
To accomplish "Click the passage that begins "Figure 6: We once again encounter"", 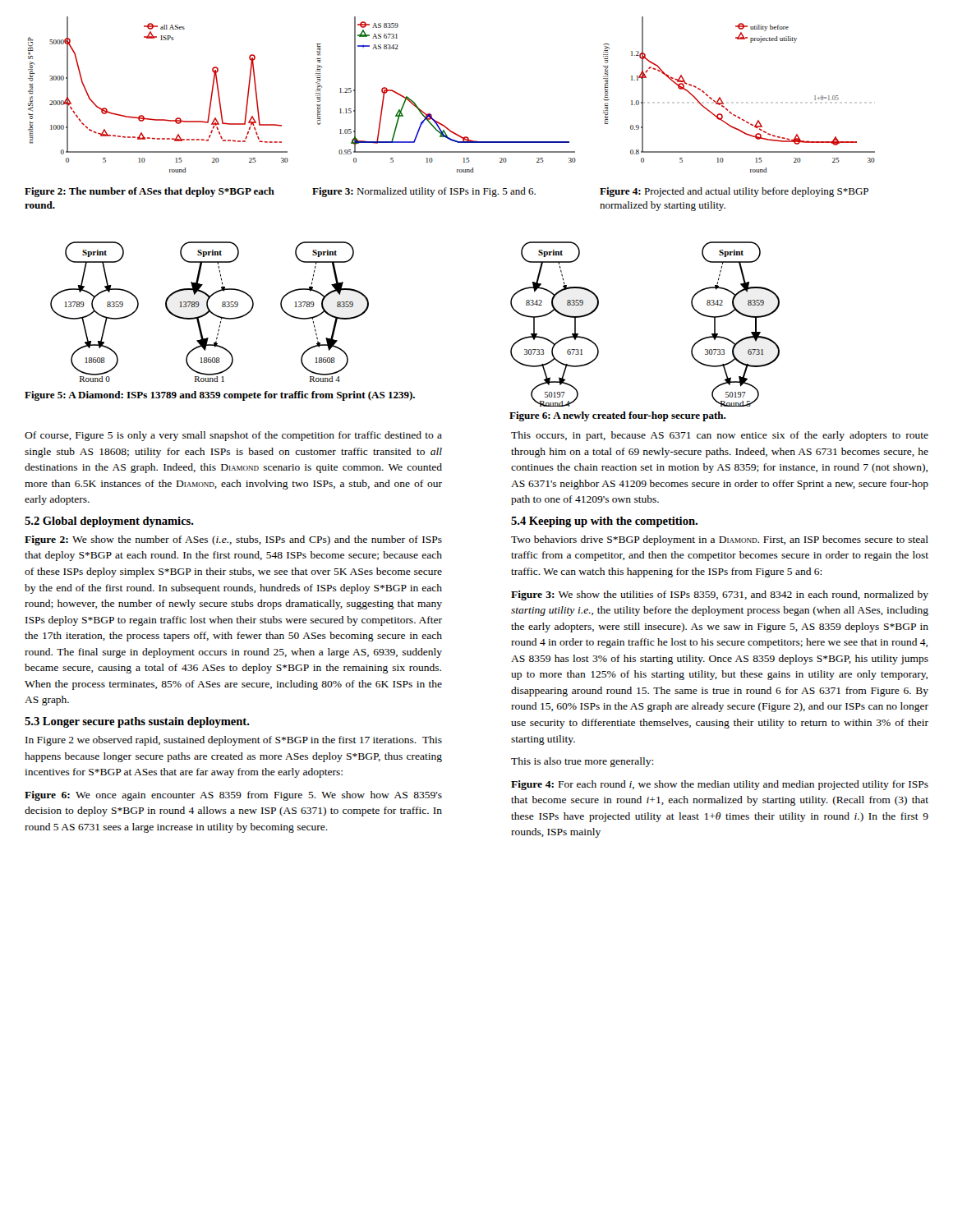I will [x=233, y=810].
